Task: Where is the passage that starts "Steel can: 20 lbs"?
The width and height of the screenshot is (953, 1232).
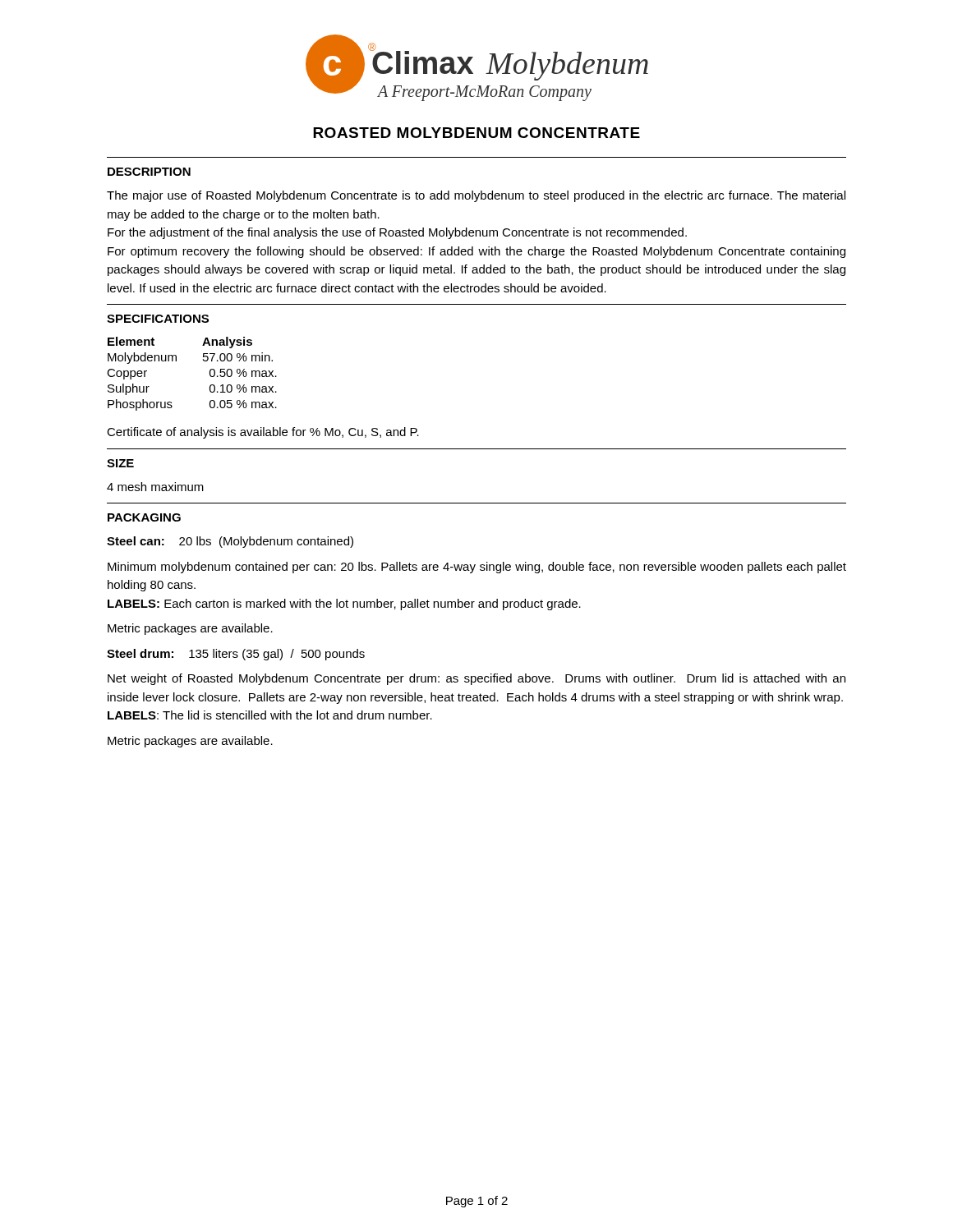Action: point(230,541)
